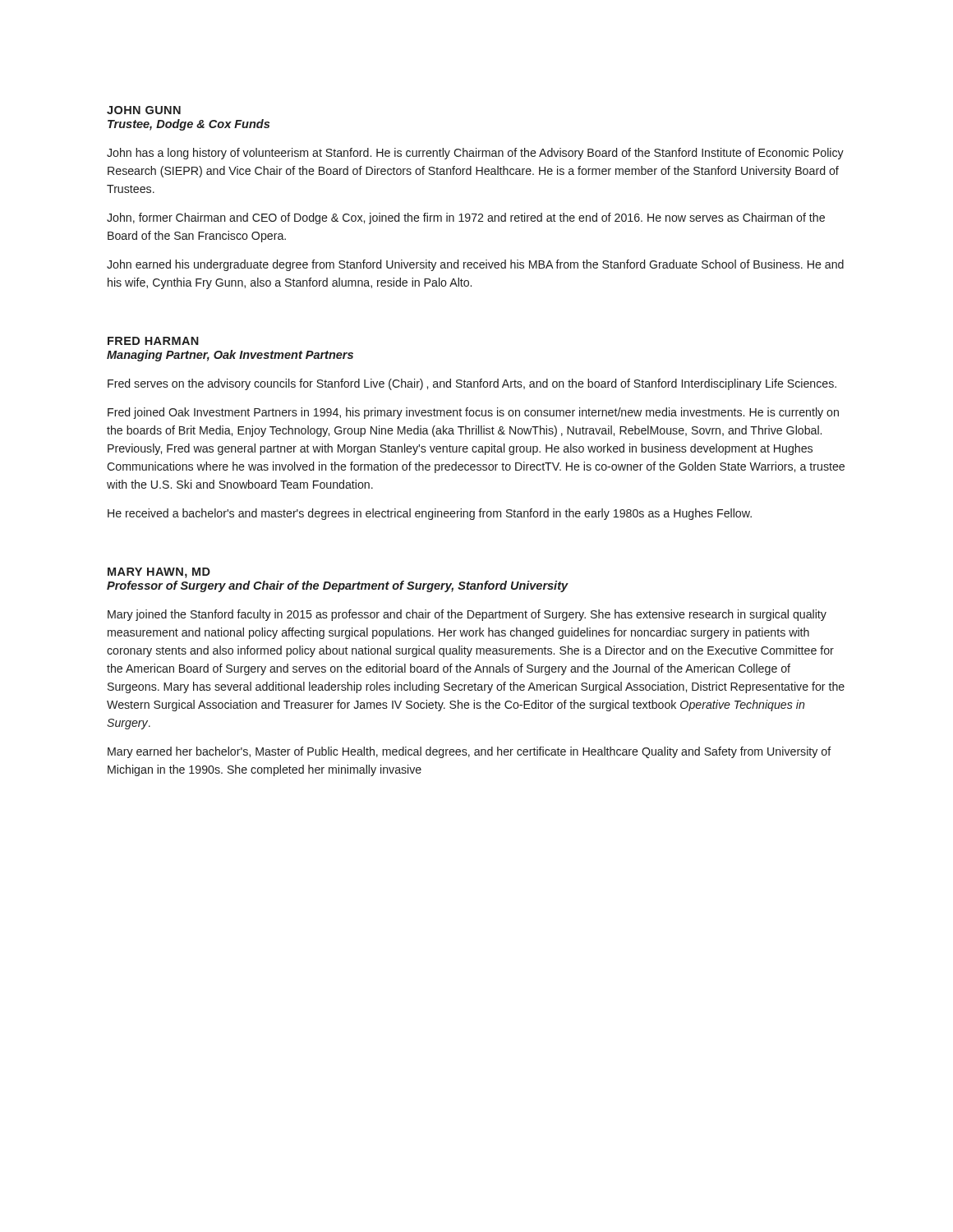Find the block on this page that starts "He received a bachelor's and master's degrees"
The width and height of the screenshot is (953, 1232).
[430, 513]
